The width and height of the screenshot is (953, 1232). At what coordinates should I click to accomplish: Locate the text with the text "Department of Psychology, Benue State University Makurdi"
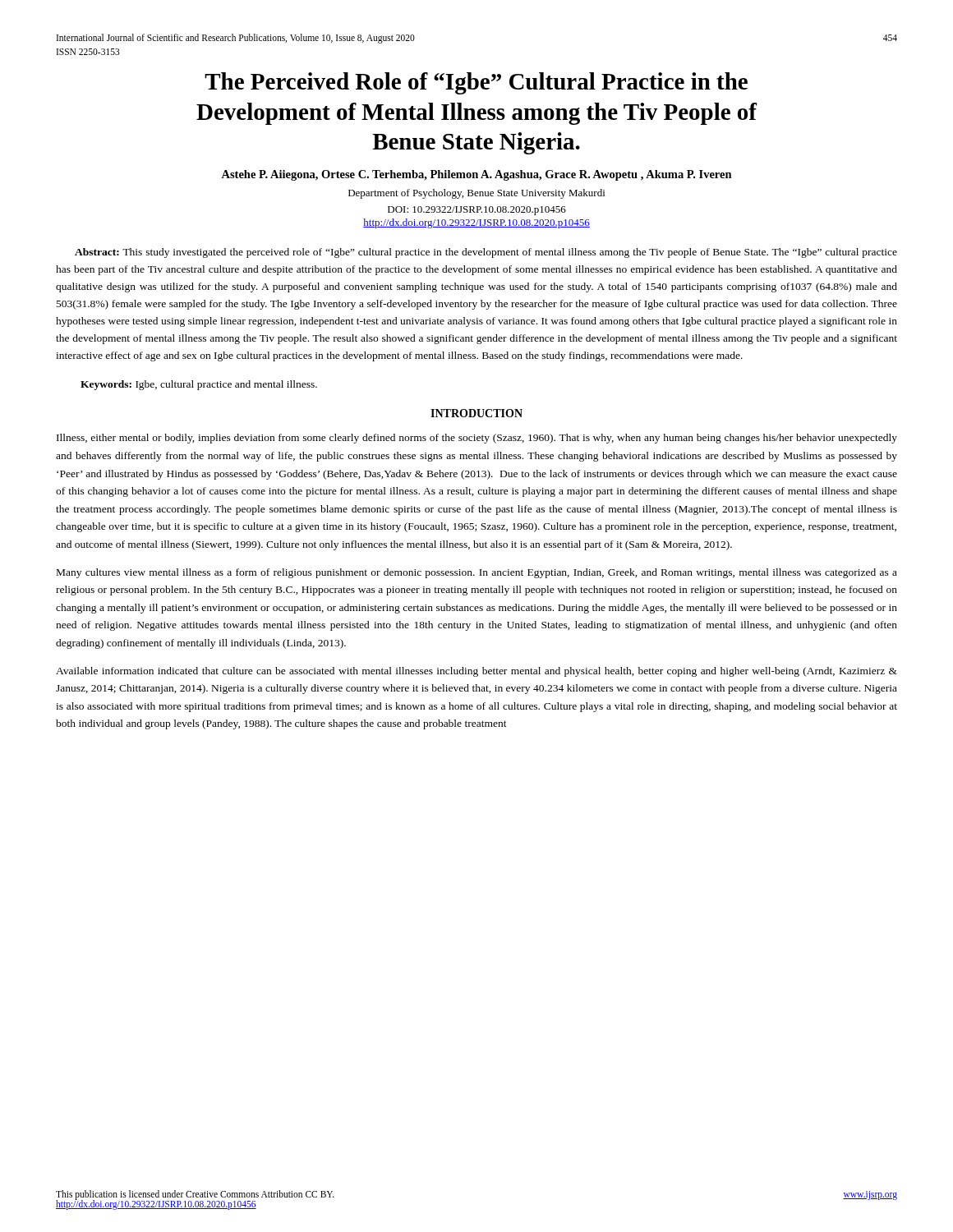coord(476,193)
